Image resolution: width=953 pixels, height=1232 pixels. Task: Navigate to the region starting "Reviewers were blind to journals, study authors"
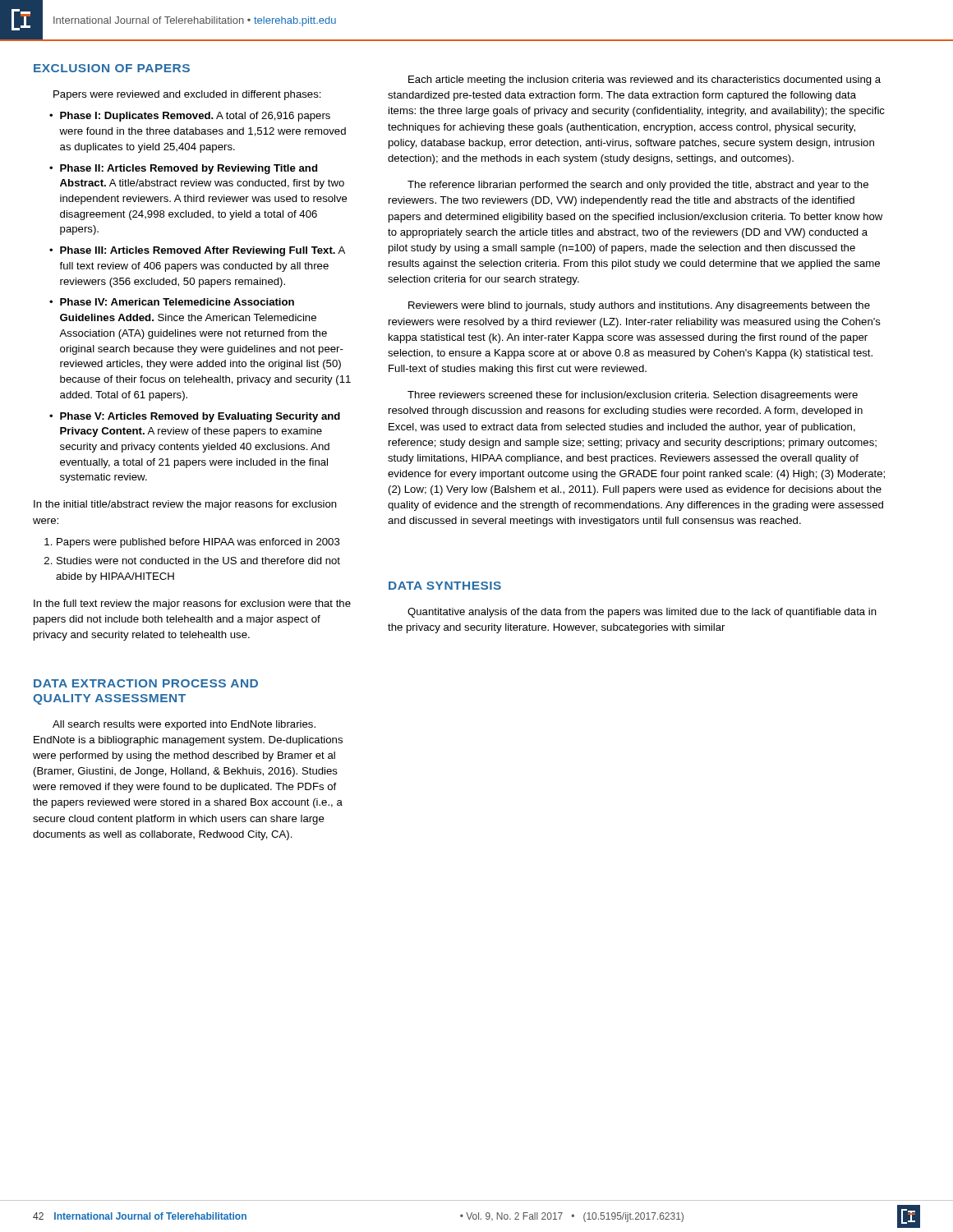coord(638,337)
